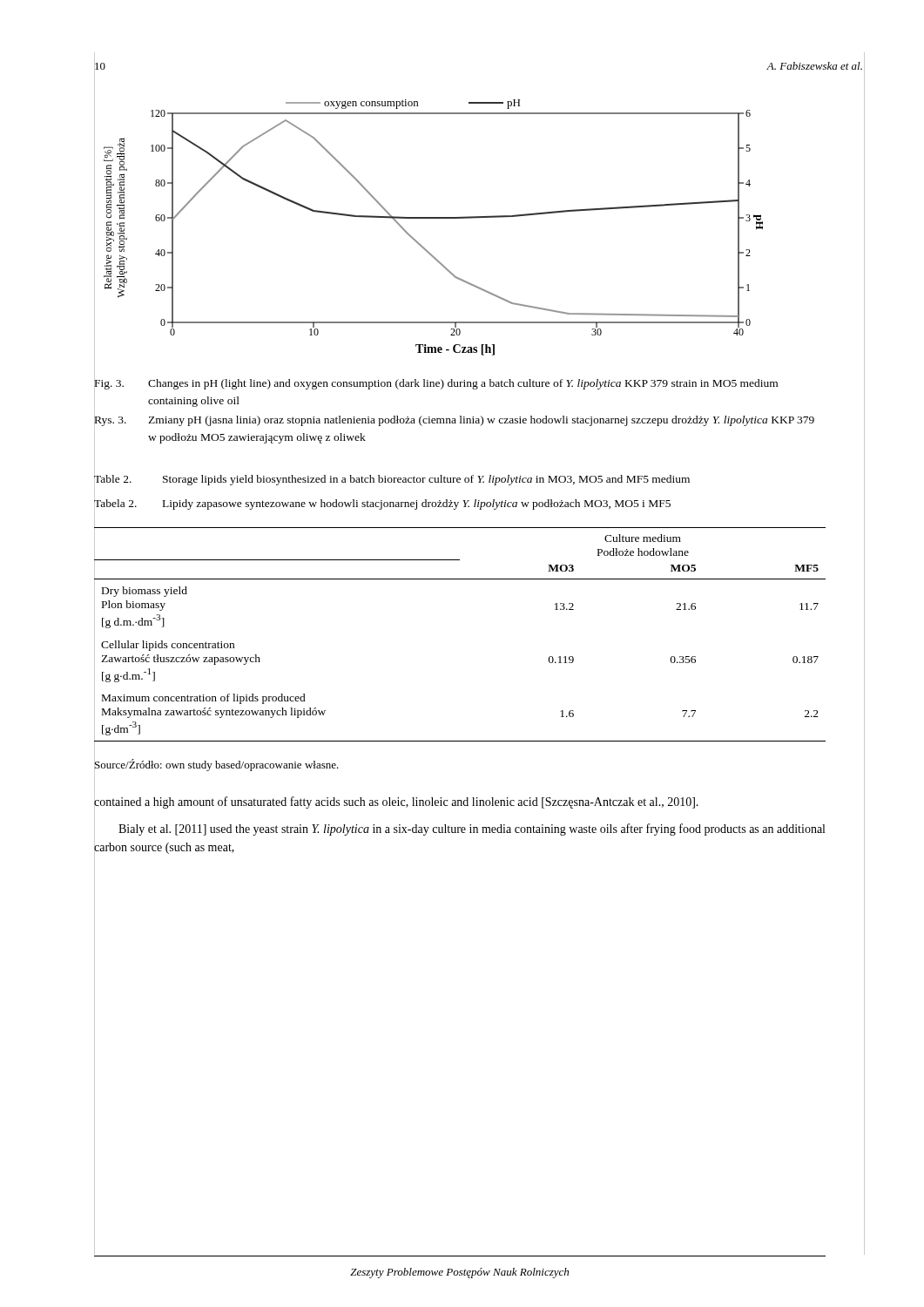Locate a line chart
Viewport: 924px width, 1307px height.
click(460, 227)
